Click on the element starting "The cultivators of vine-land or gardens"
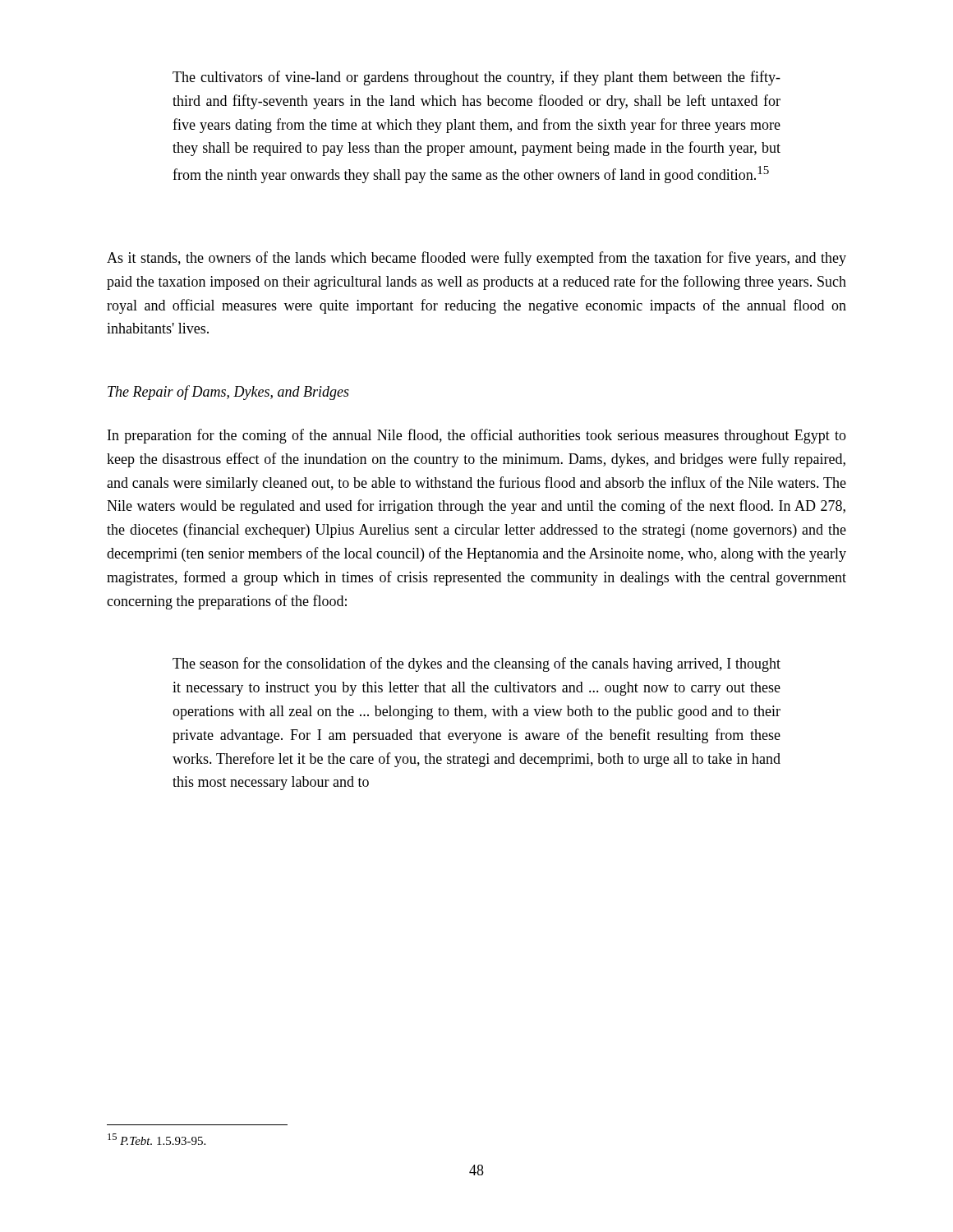The height and width of the screenshot is (1232, 953). pos(476,126)
